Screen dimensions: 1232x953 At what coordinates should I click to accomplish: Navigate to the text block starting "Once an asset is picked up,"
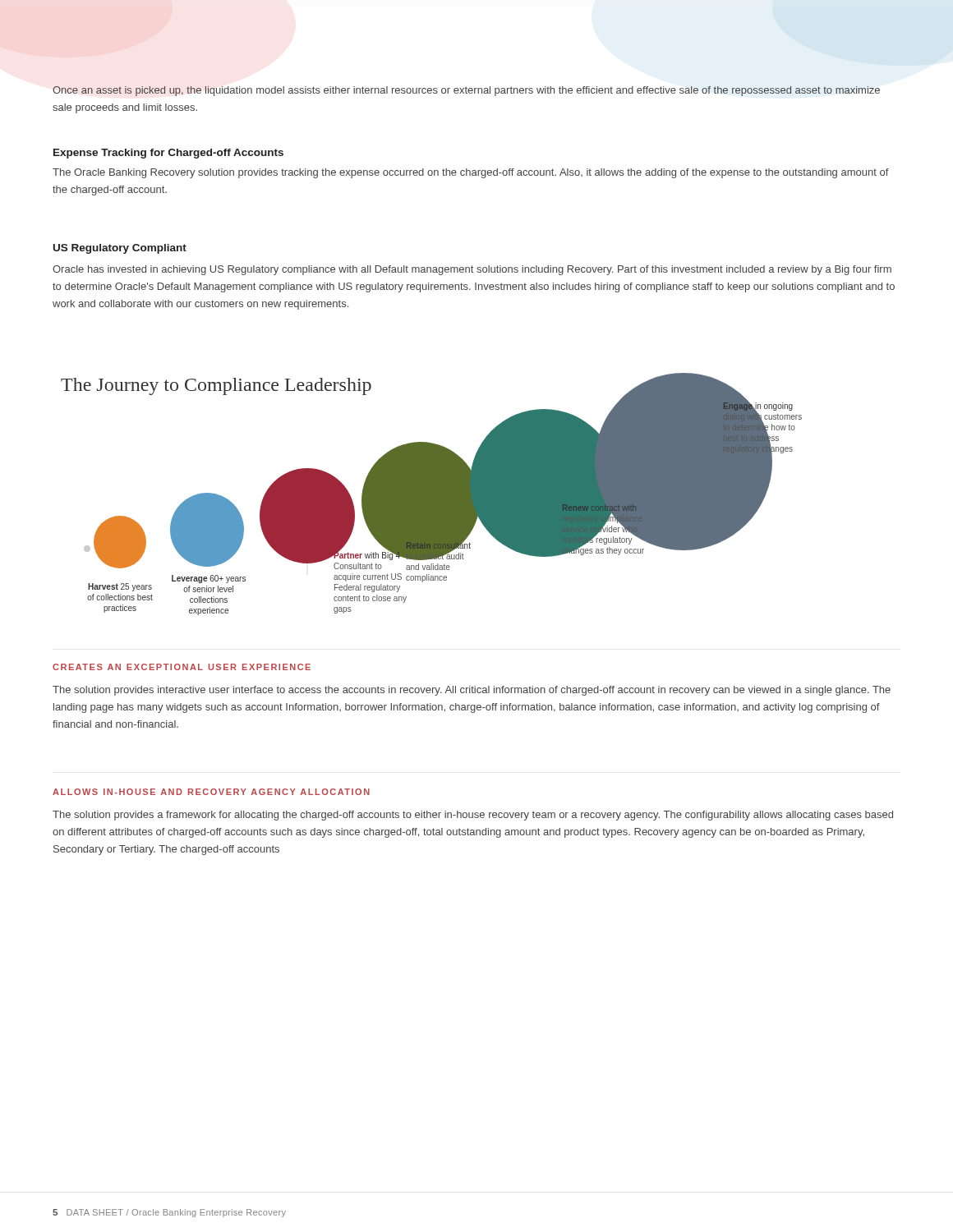coord(476,99)
